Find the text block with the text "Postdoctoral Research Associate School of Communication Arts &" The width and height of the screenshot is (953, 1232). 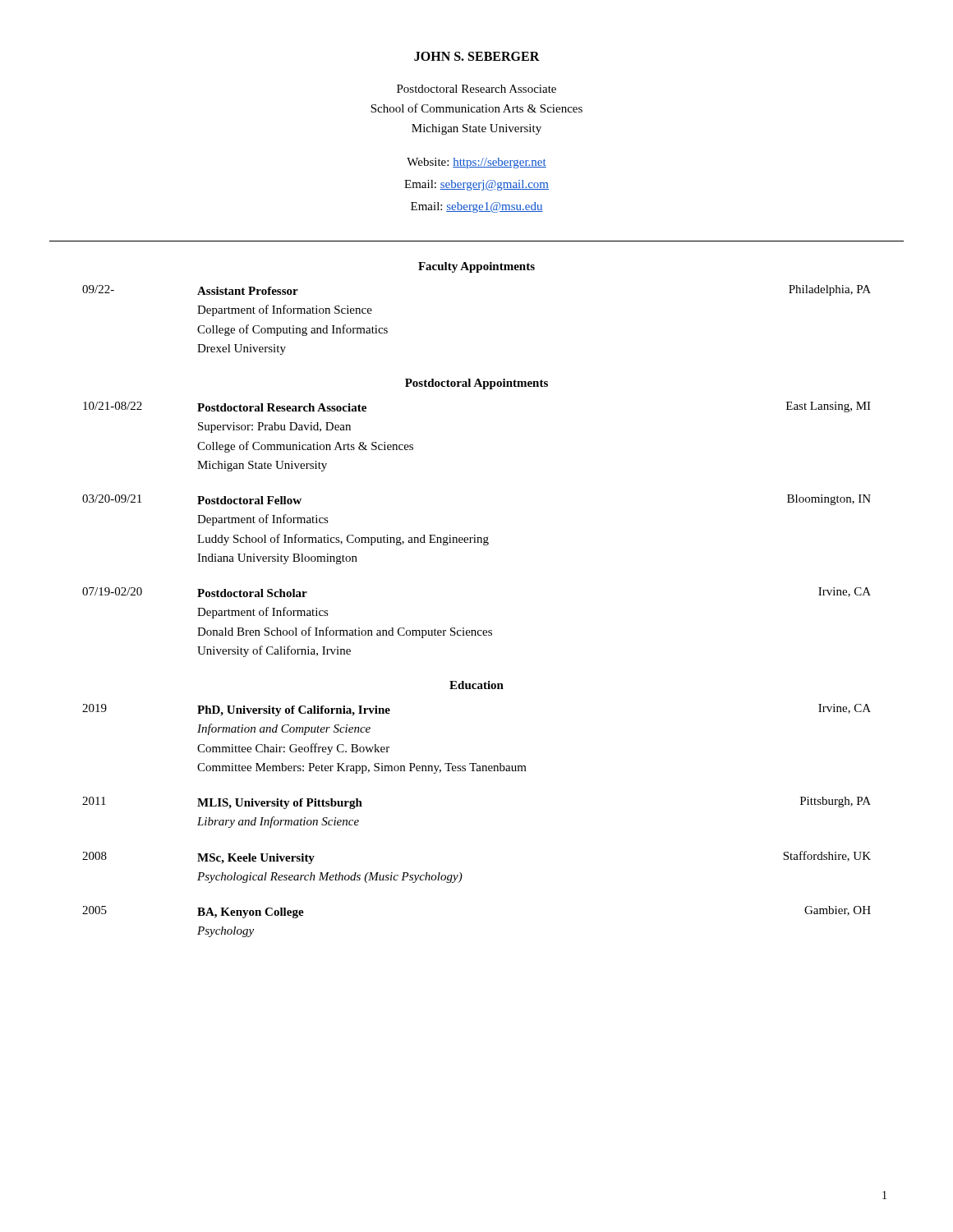click(476, 108)
